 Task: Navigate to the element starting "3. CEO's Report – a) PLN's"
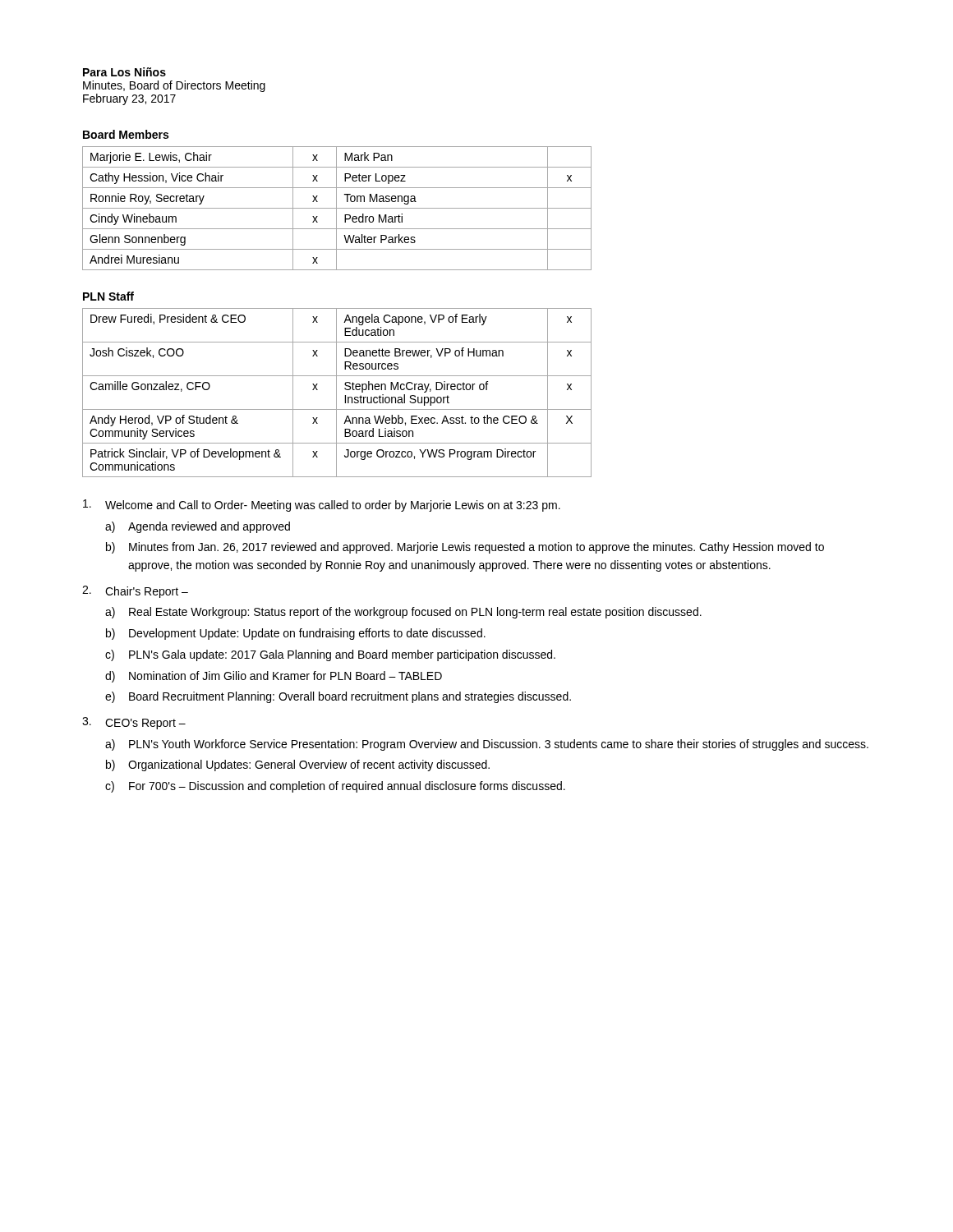pyautogui.click(x=476, y=755)
